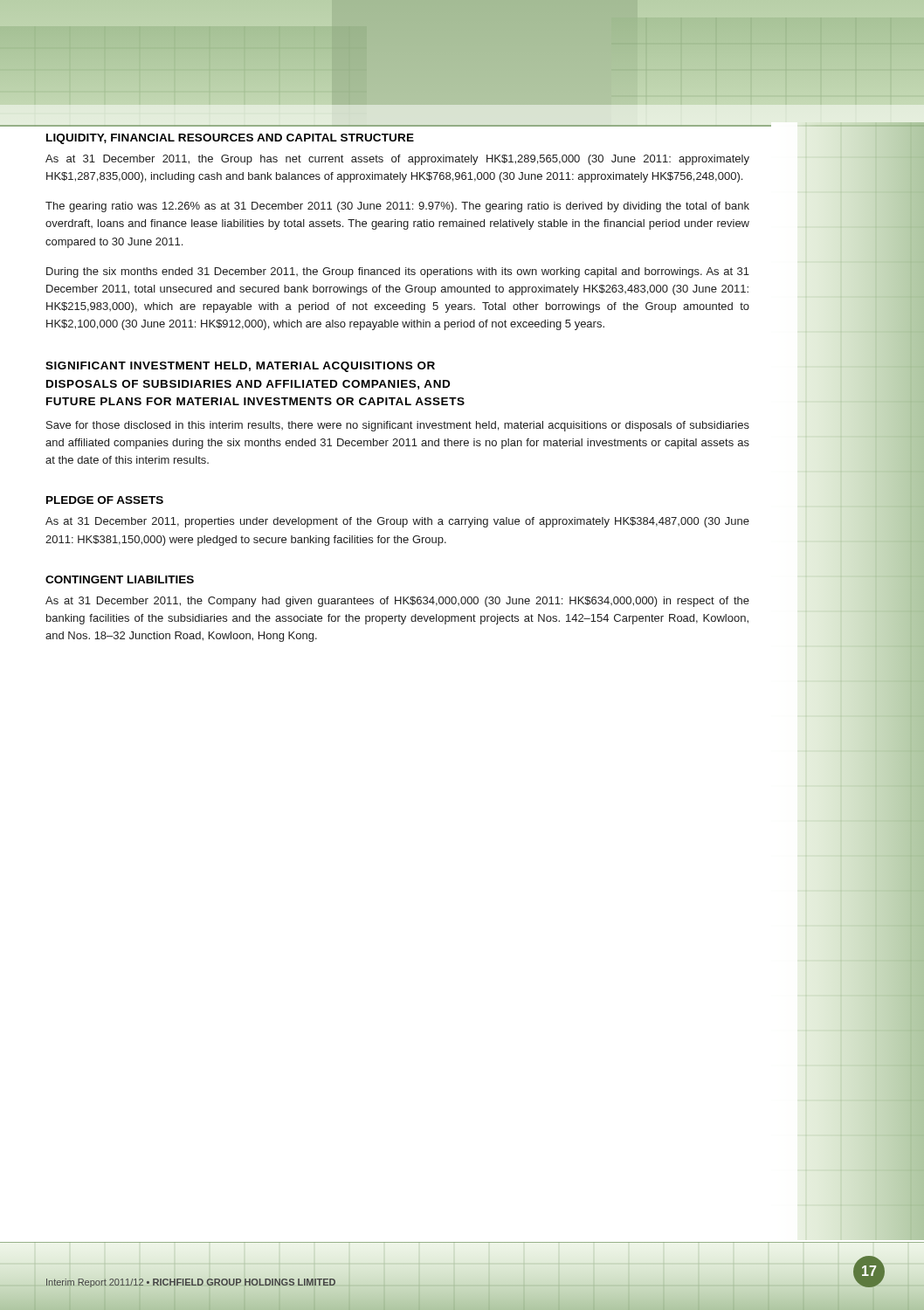Locate the block starting "CONTINGENT LIABILITIES"

pyautogui.click(x=120, y=579)
